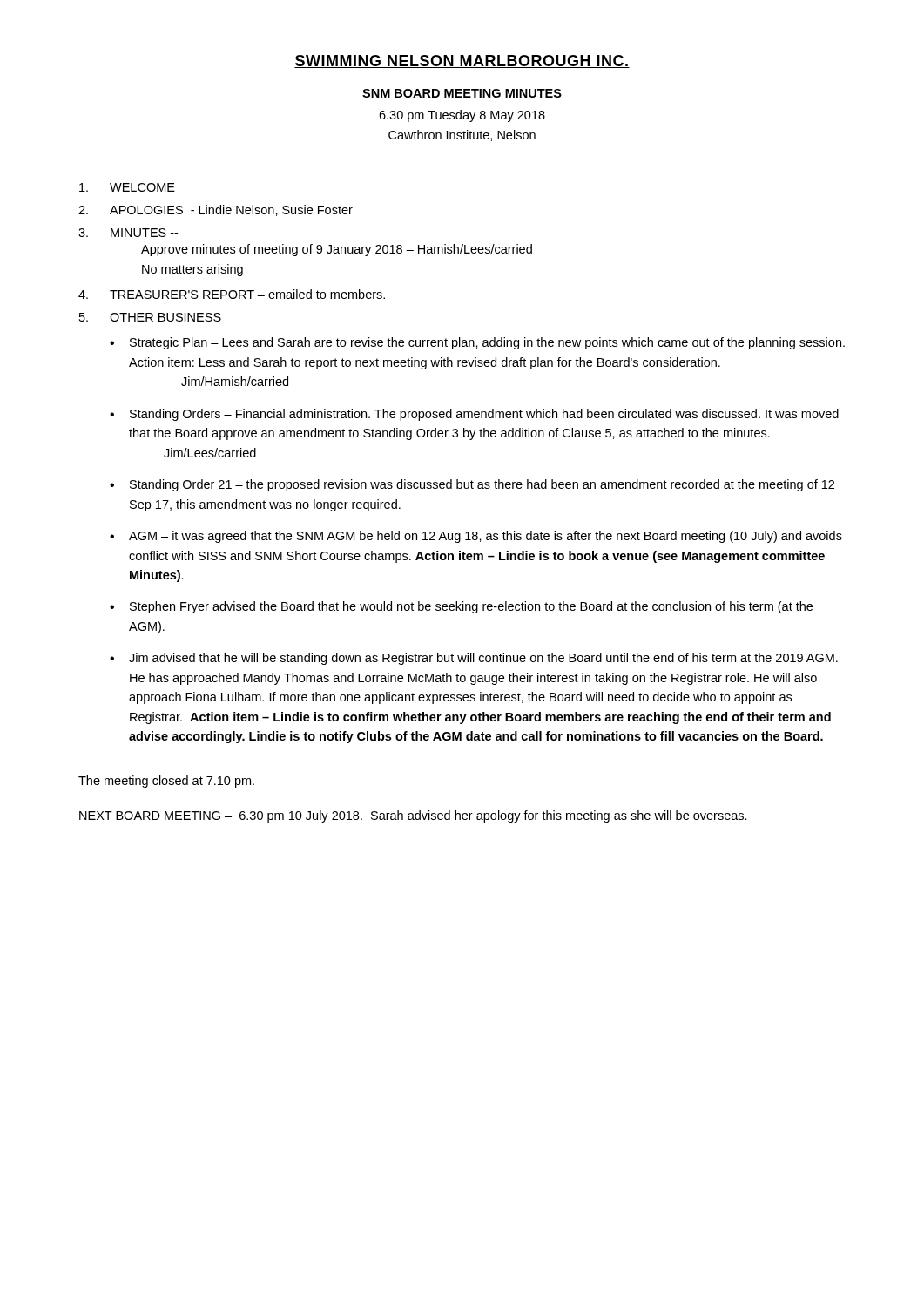Point to the block beginning "3. MINUTES --"

tap(462, 253)
